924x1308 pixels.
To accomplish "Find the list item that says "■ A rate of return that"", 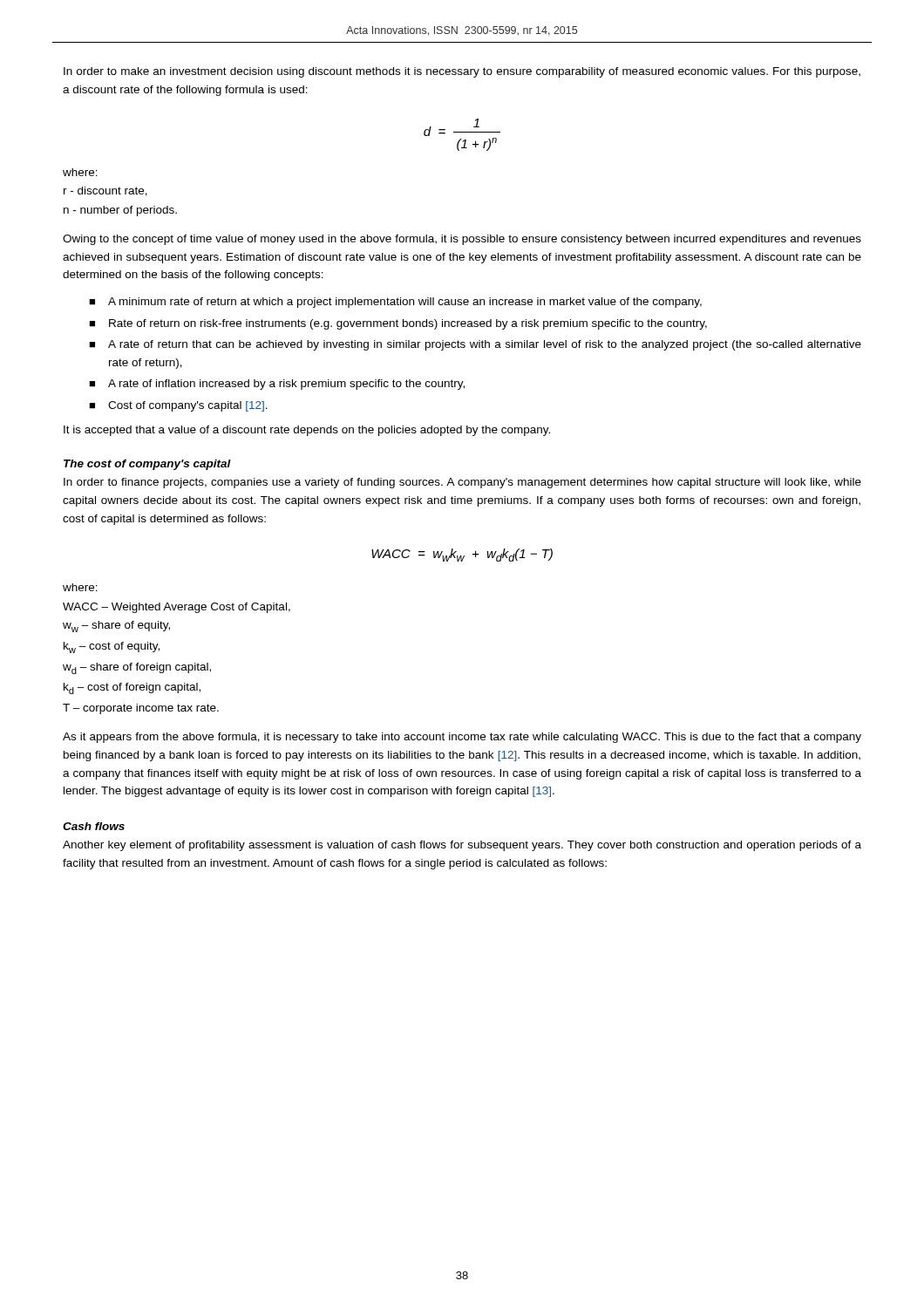I will click(475, 354).
